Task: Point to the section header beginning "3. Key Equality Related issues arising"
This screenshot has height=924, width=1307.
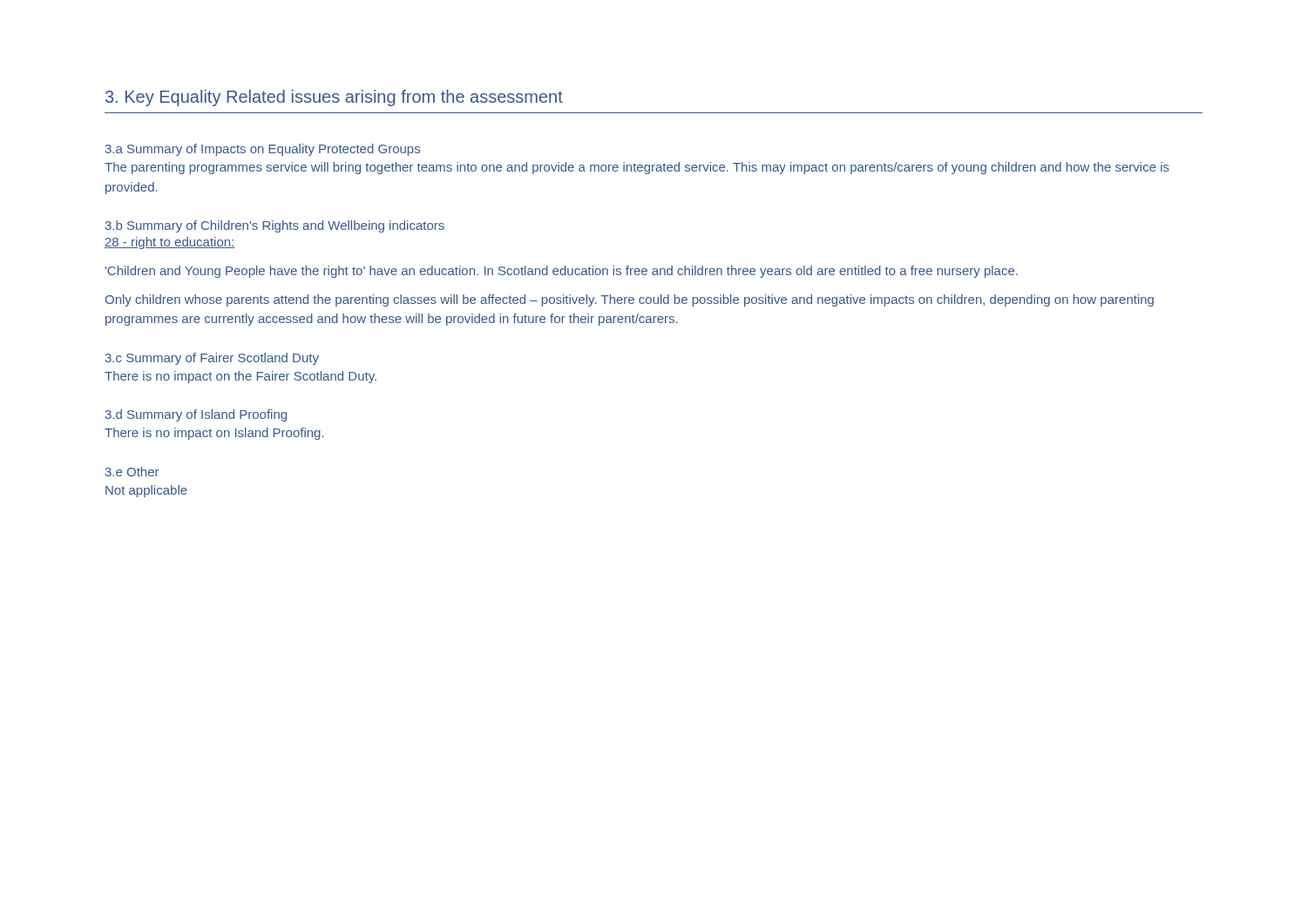Action: (334, 97)
